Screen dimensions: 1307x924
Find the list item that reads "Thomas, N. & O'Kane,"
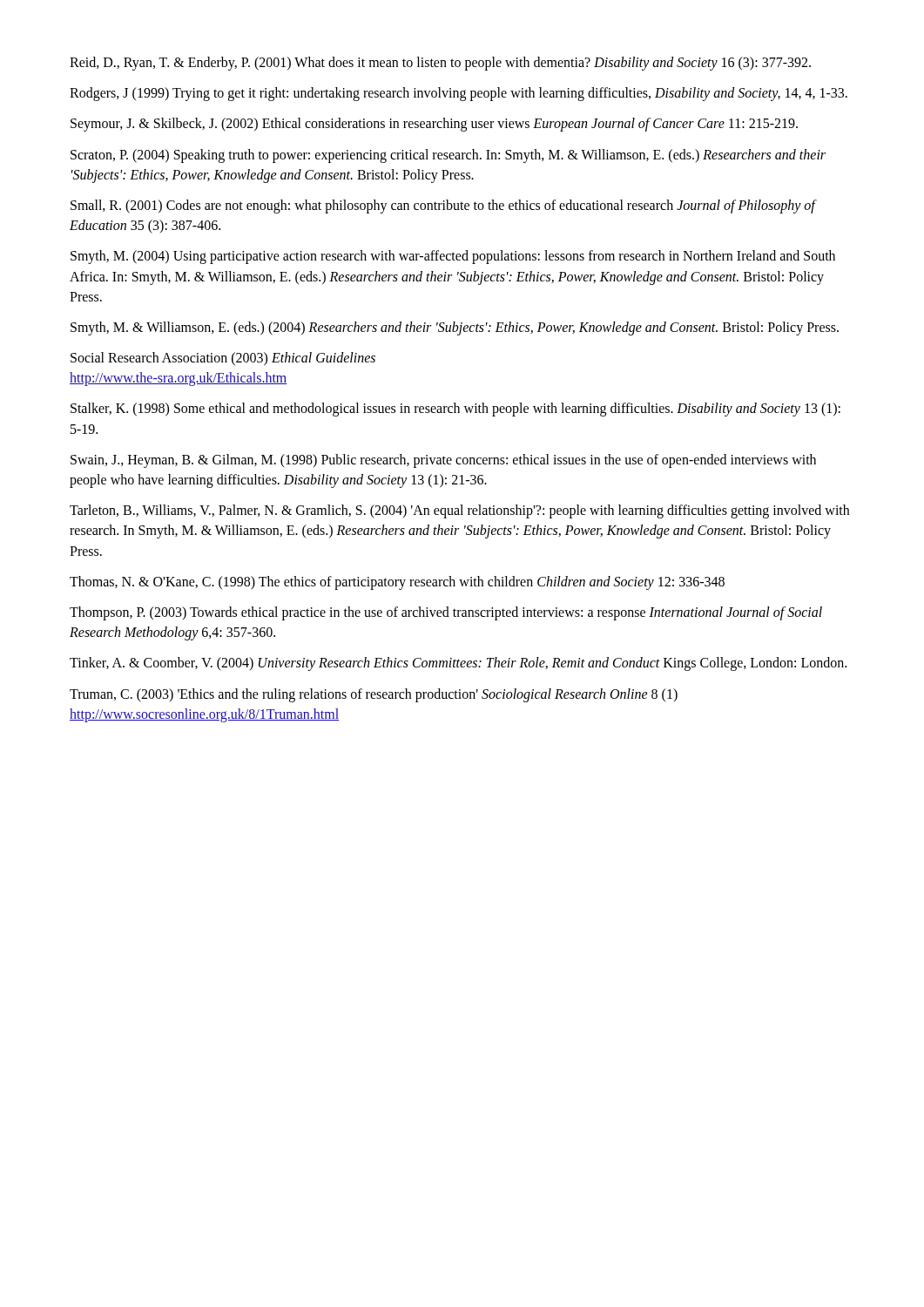click(397, 581)
